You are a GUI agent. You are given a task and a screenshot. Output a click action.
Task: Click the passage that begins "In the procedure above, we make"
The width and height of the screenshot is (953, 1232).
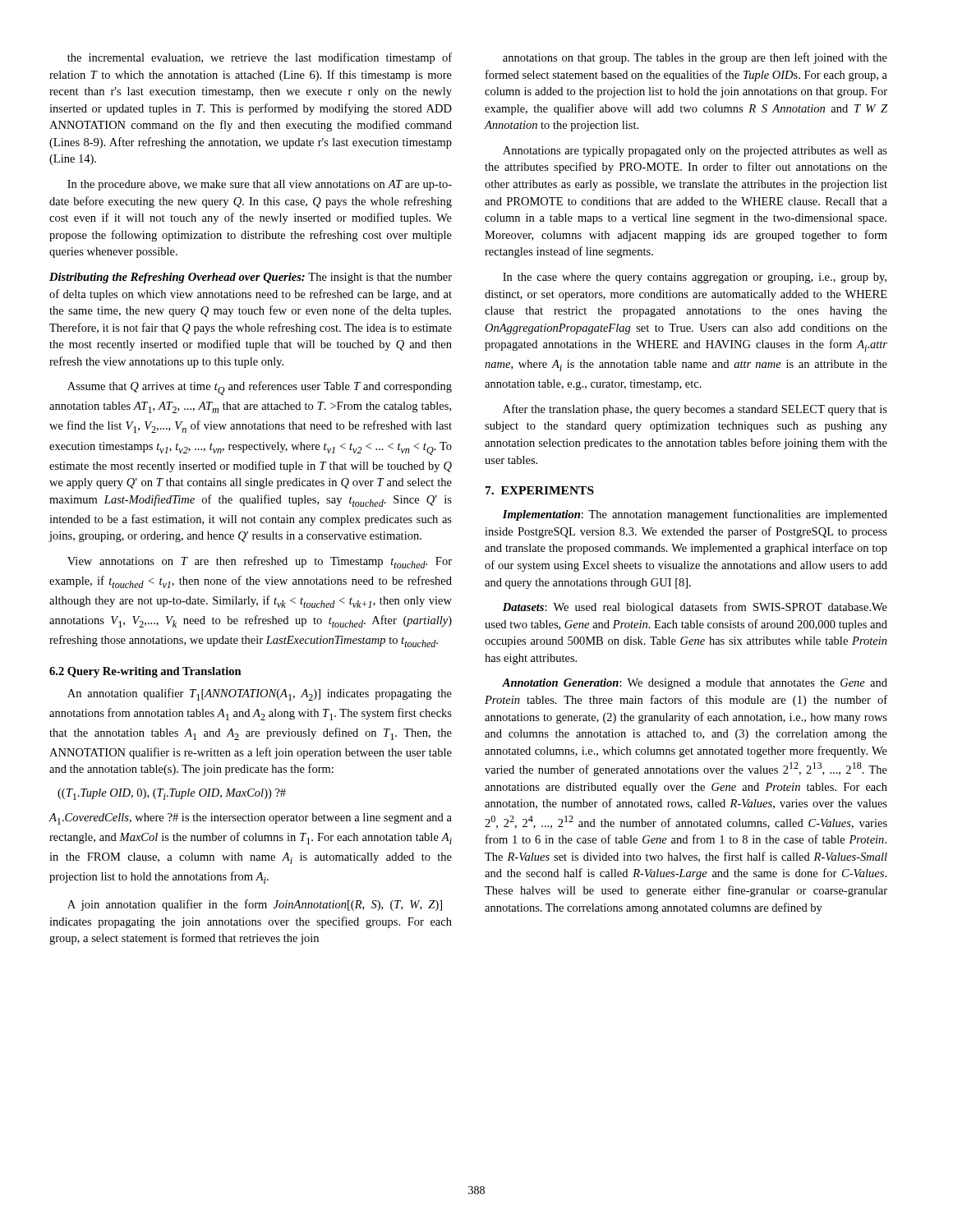coord(251,218)
